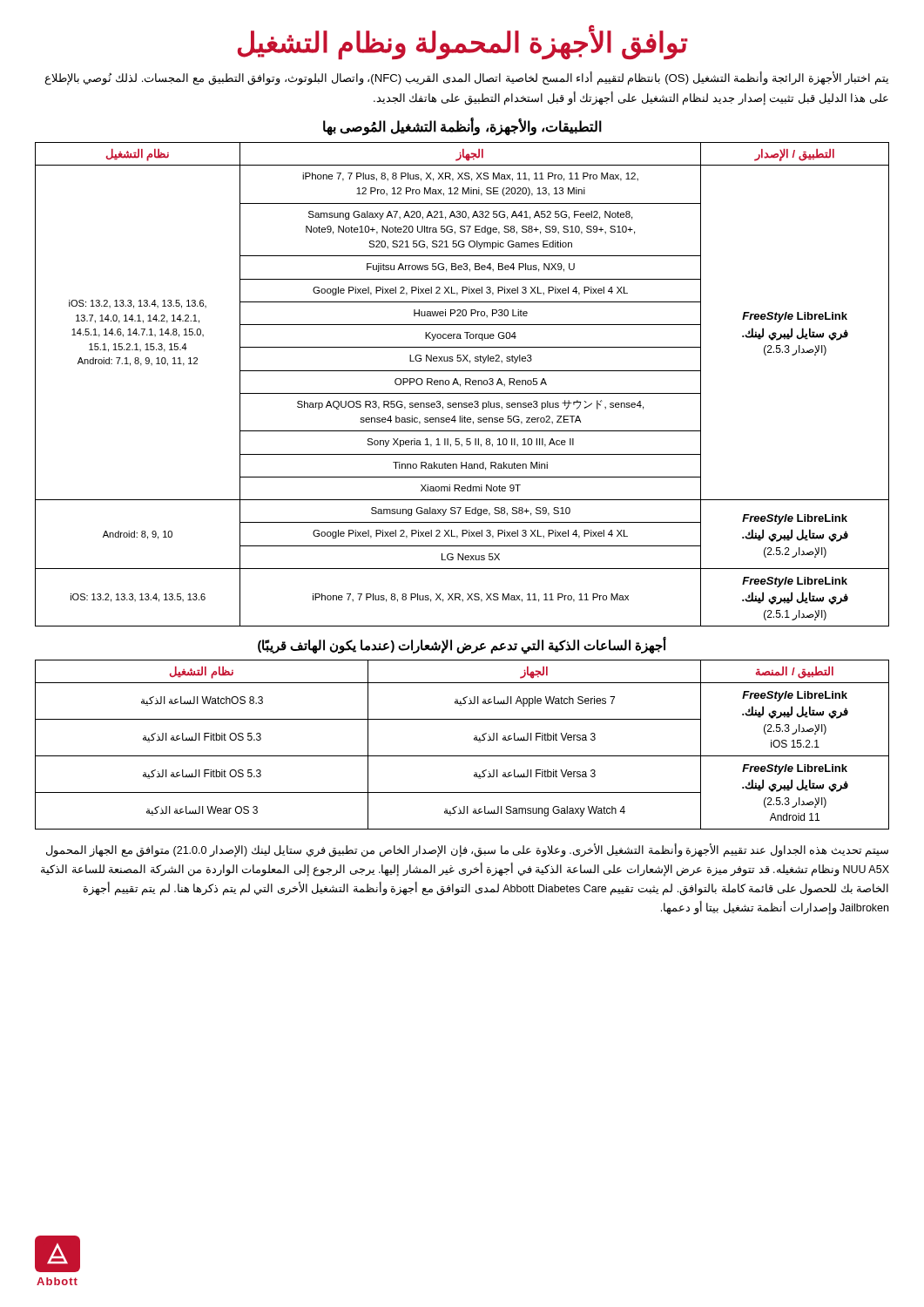Screen dimensions: 1307x924
Task: Click on the table containing "Google Pixel, Pixel"
Action: (x=462, y=384)
